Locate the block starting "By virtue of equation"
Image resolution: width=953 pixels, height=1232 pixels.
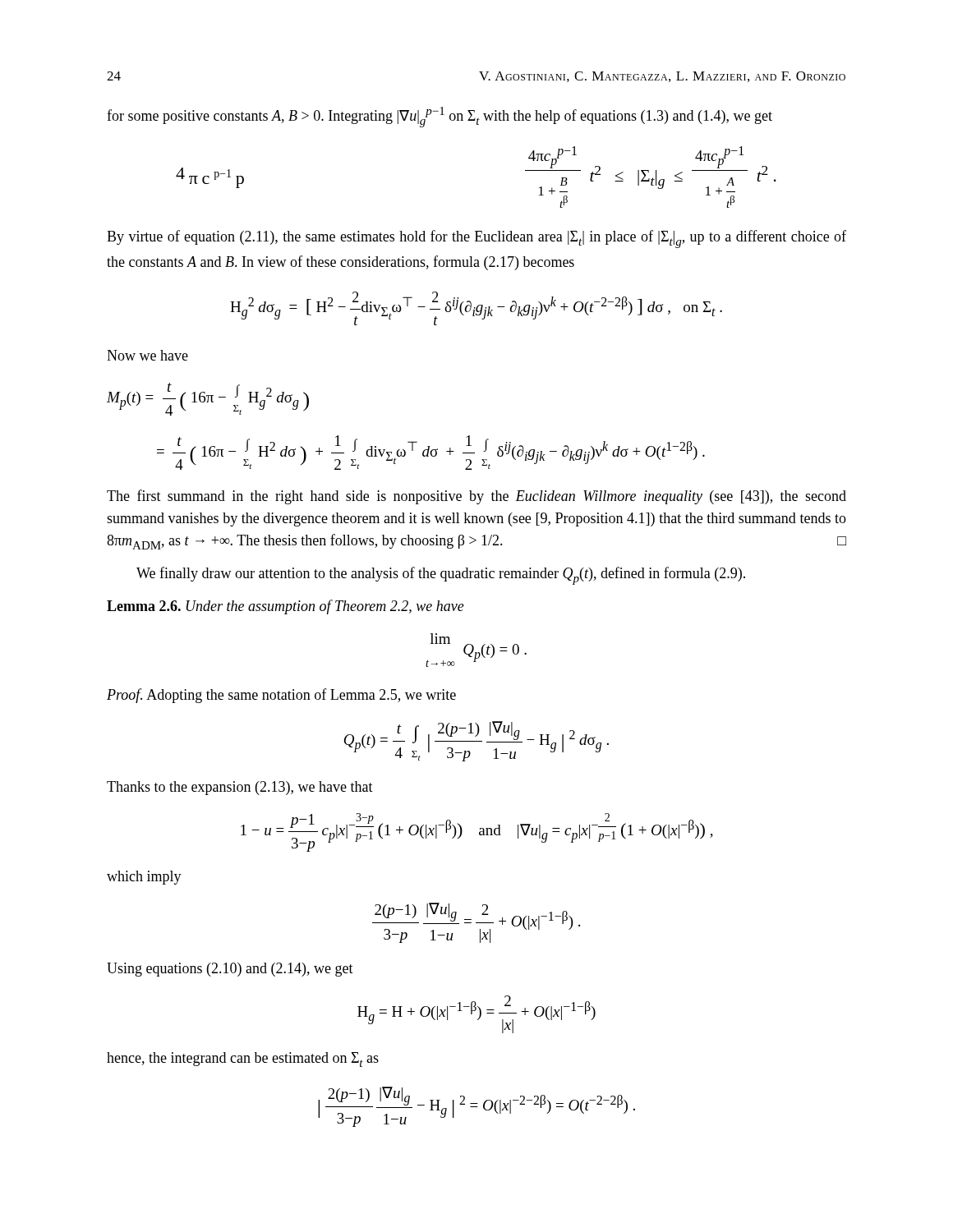(x=476, y=250)
